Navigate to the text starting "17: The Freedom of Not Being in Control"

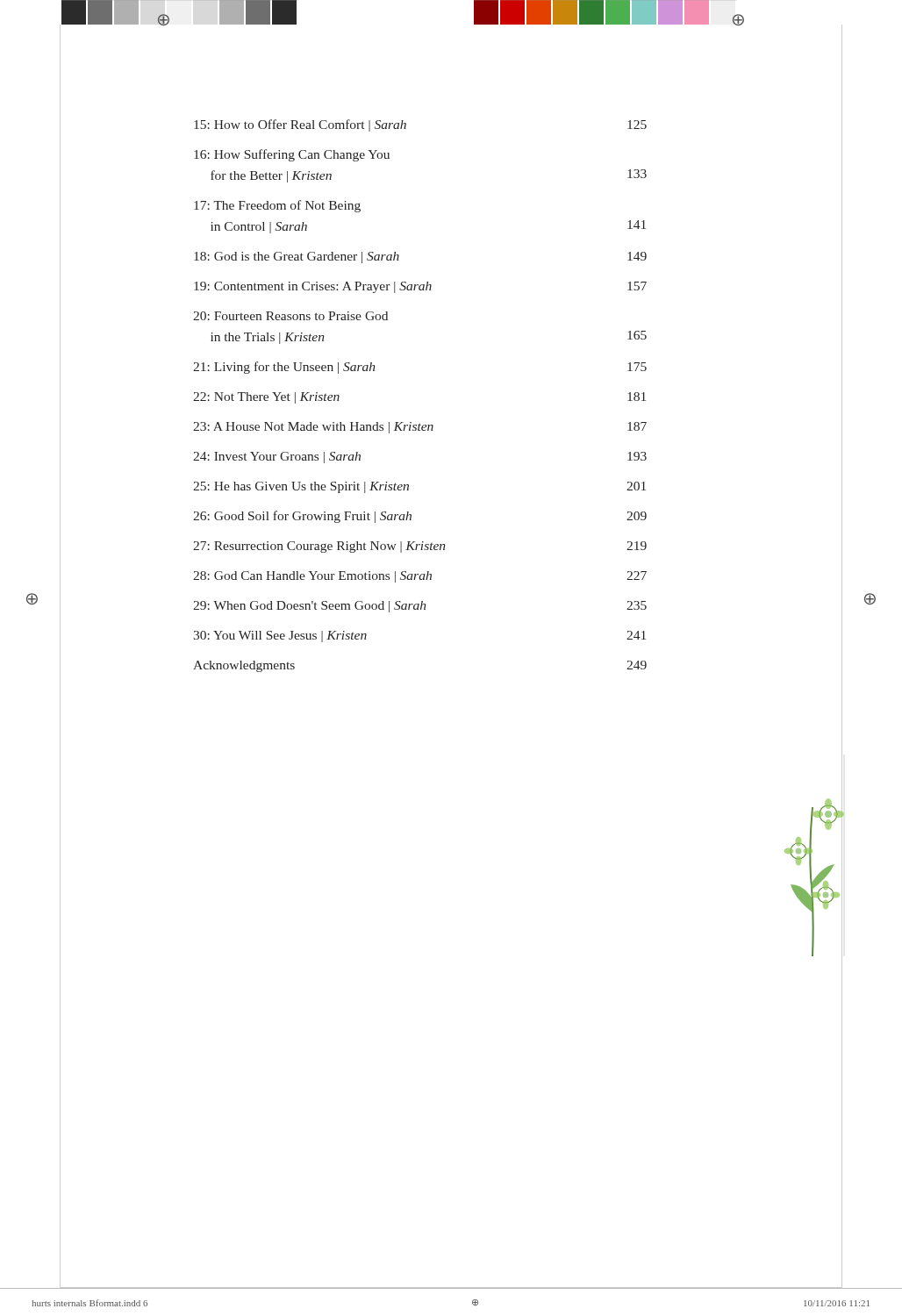277,206
